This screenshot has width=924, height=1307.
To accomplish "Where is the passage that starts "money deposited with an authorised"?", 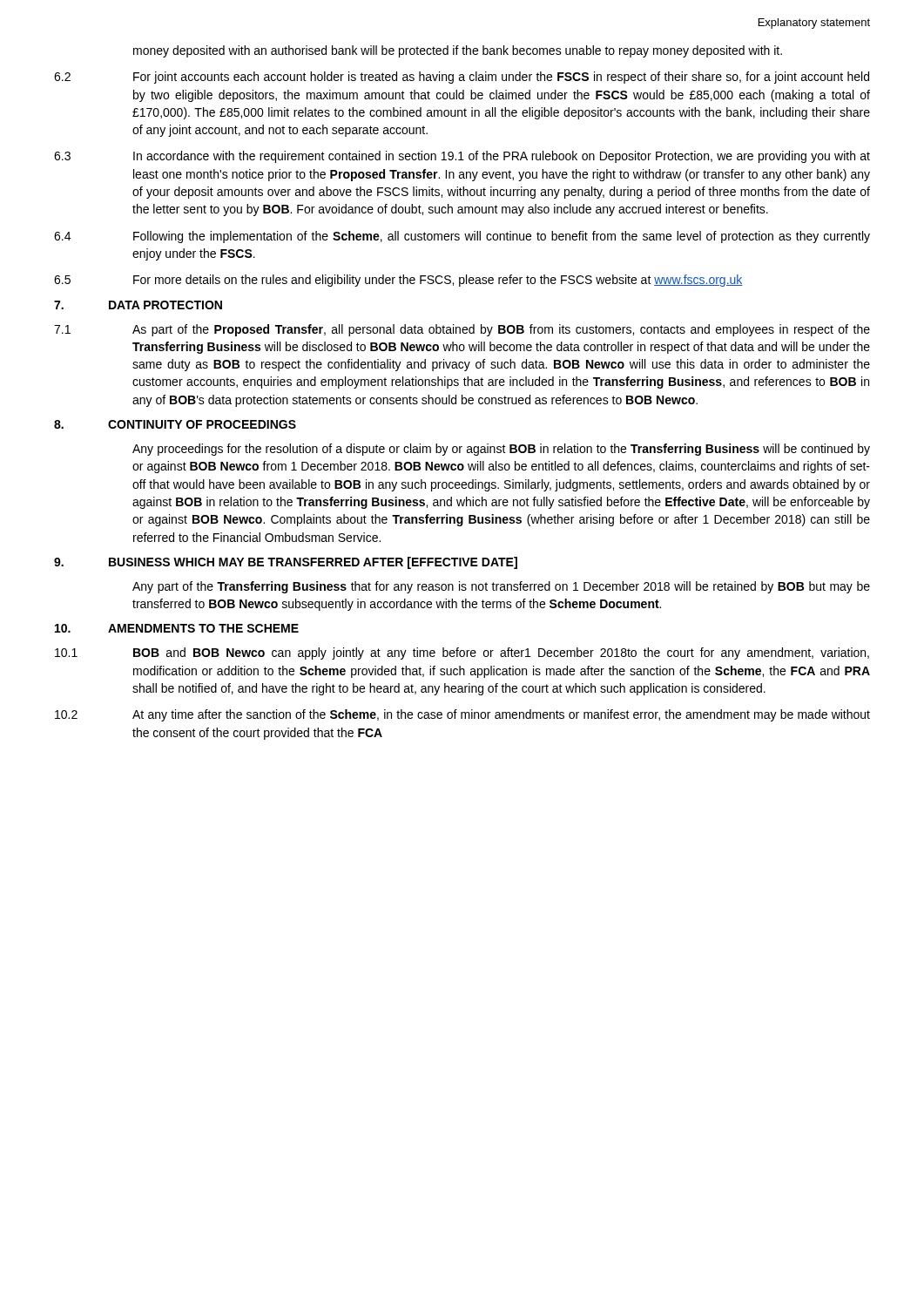I will 458,51.
